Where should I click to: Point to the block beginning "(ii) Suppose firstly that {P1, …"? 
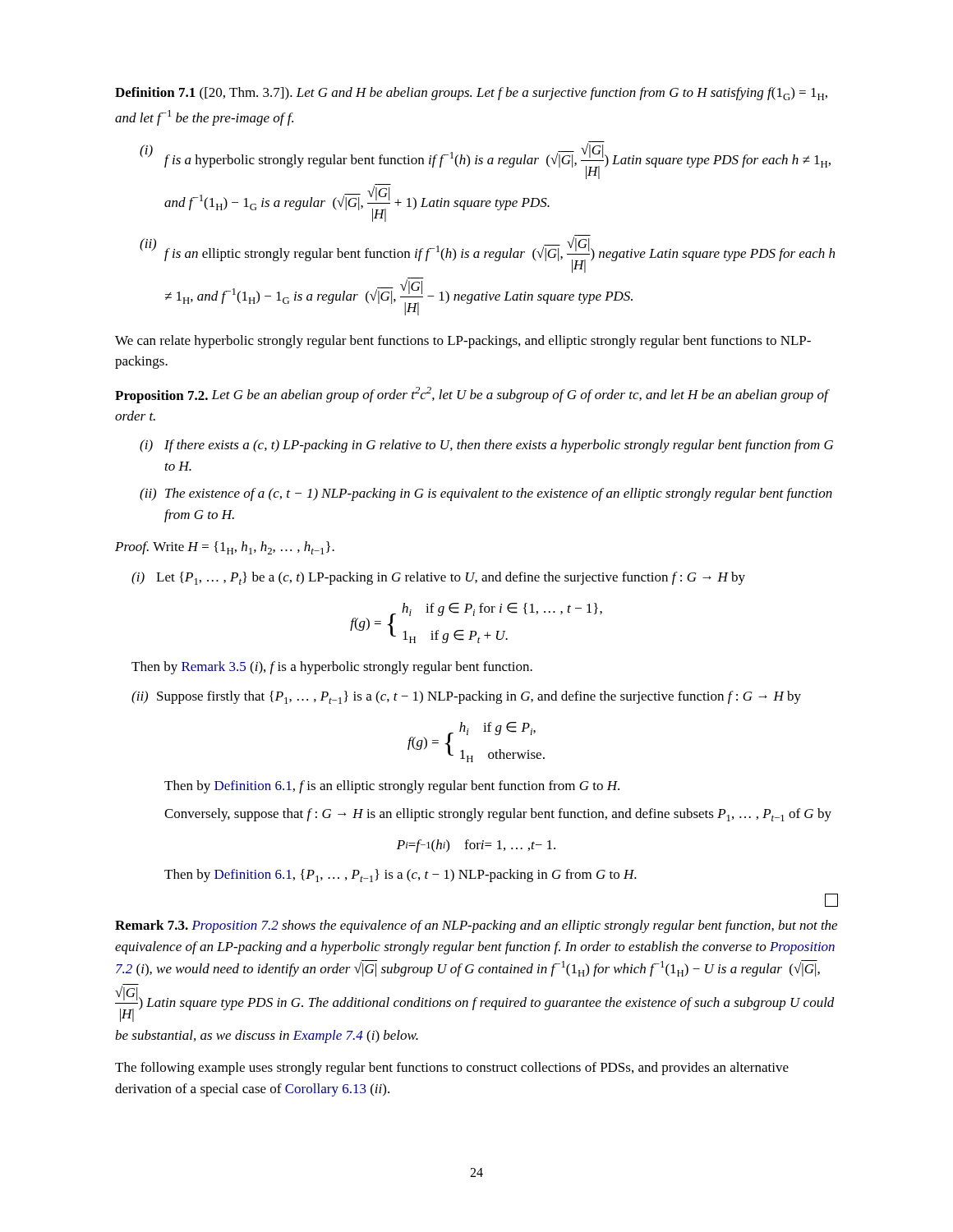tap(466, 697)
